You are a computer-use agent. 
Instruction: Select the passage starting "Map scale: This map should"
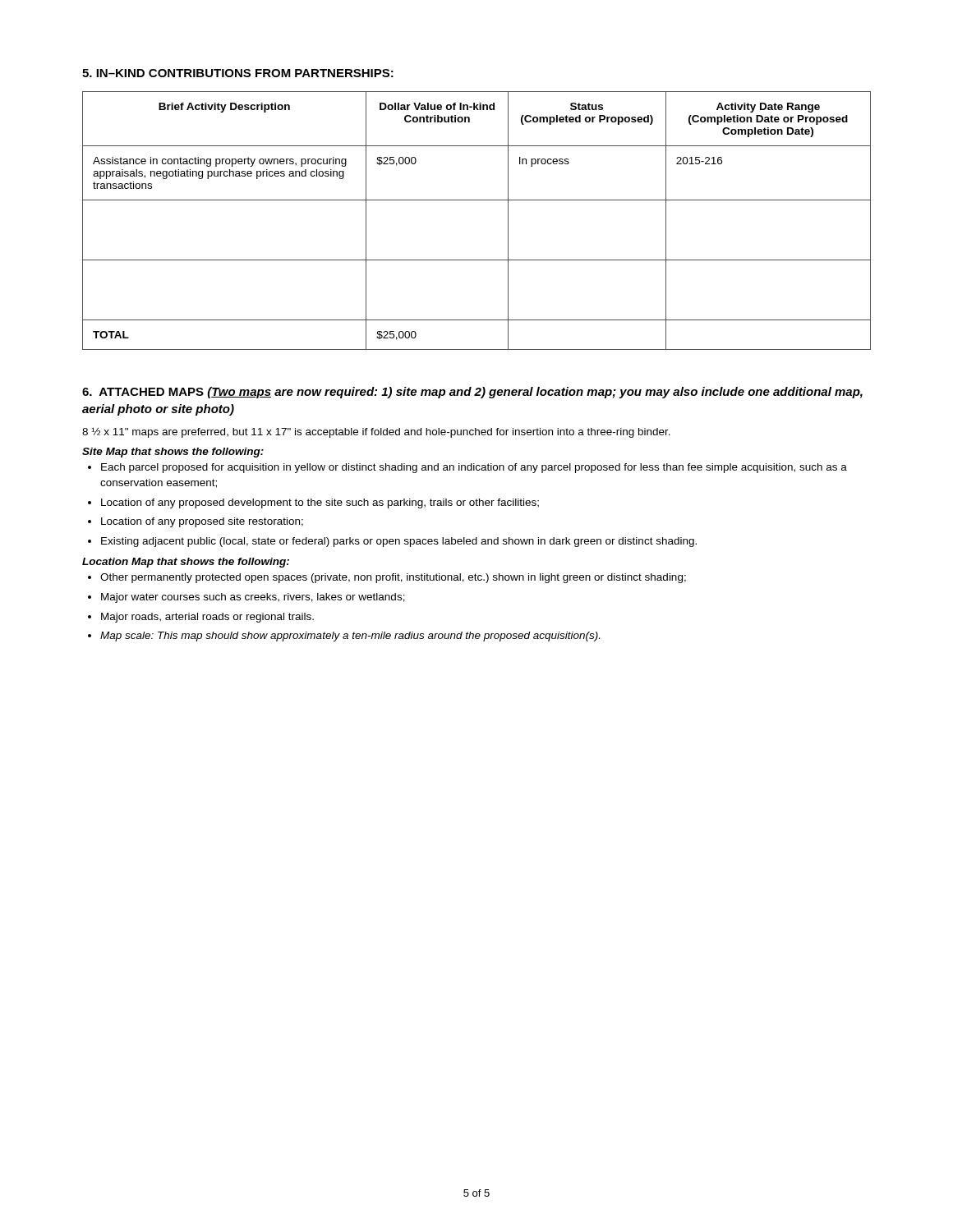point(486,636)
